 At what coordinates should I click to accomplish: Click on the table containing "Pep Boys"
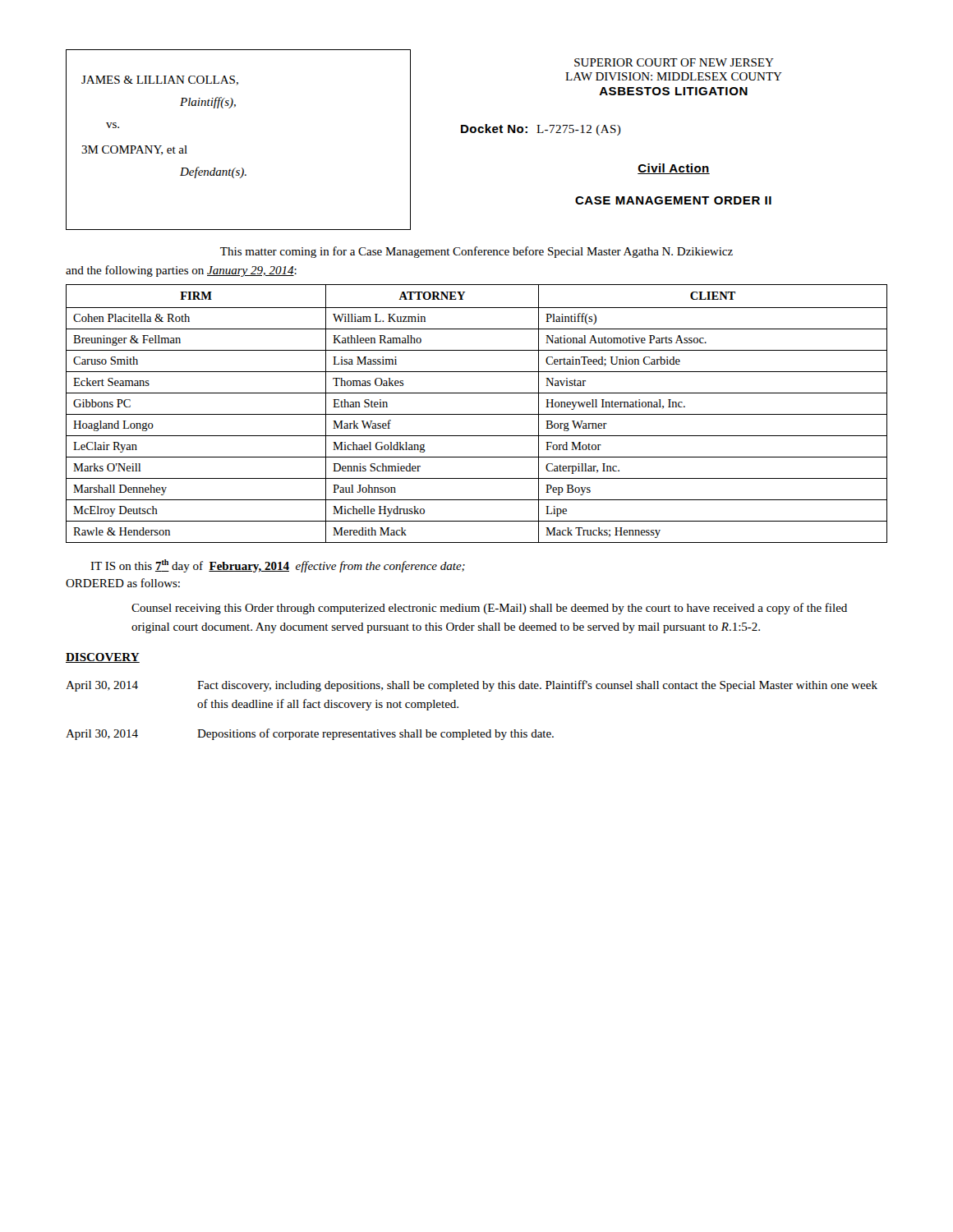pos(476,414)
